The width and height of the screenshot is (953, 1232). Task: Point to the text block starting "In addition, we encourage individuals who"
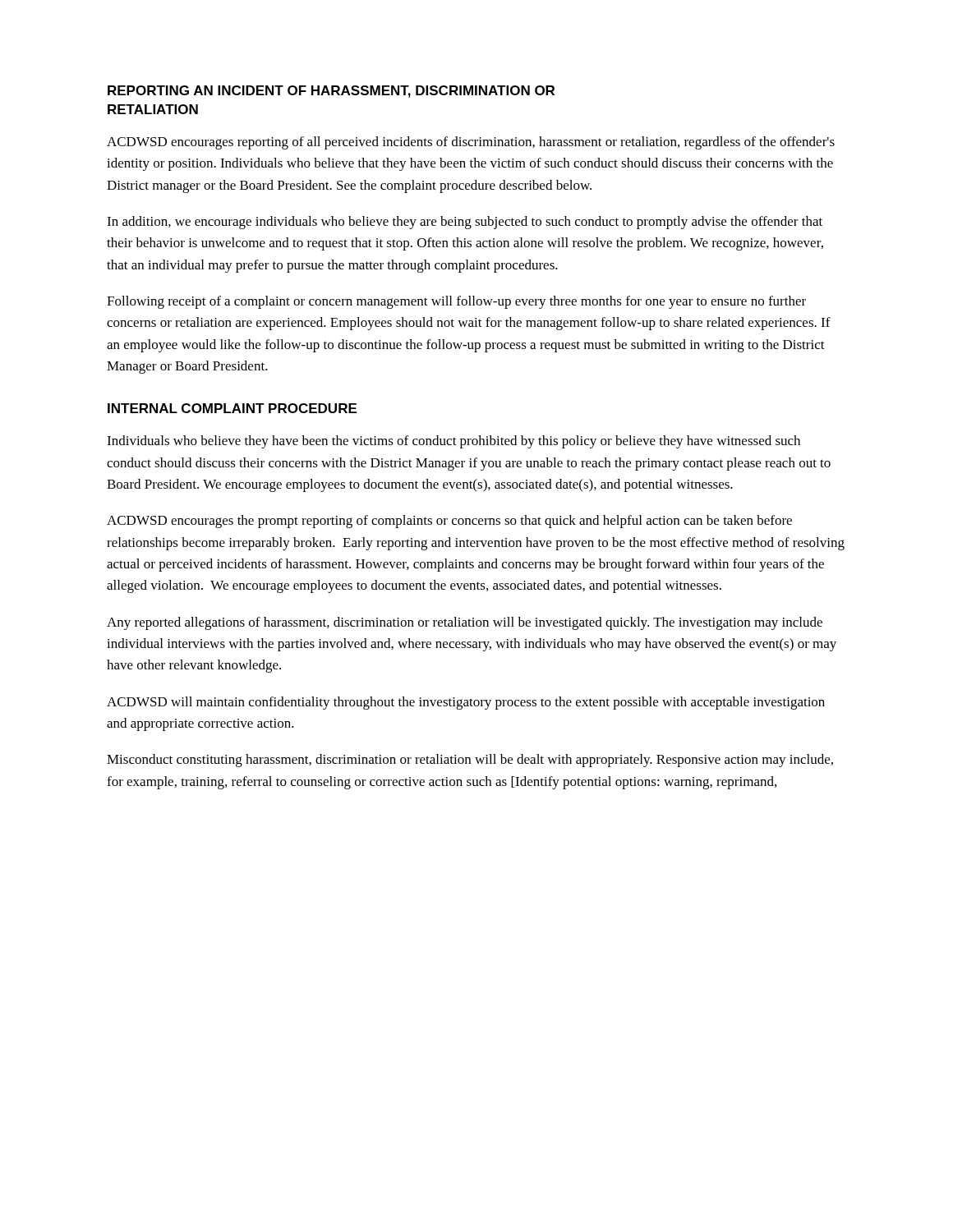[x=465, y=243]
